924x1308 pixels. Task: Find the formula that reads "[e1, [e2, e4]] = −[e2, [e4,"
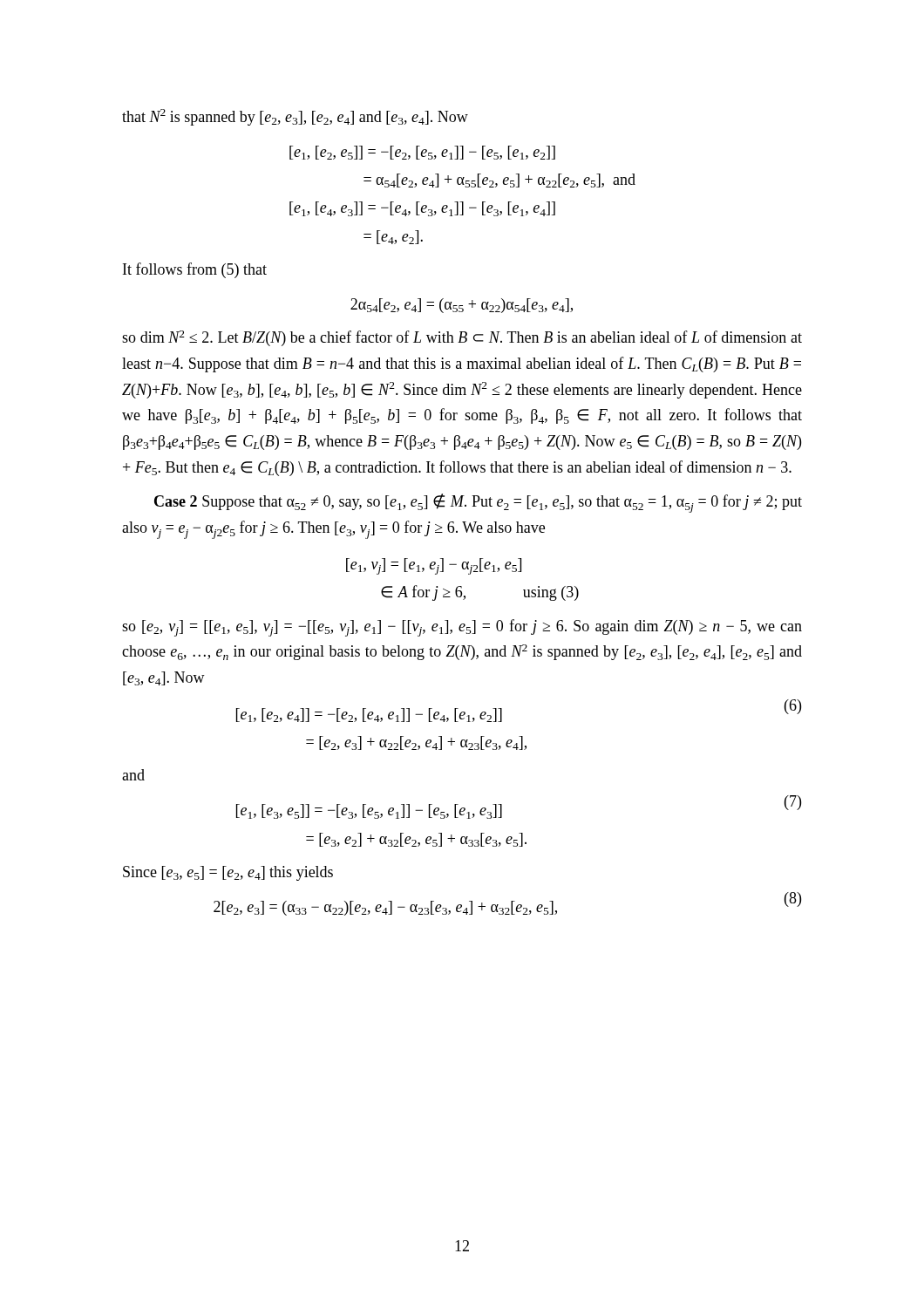point(462,728)
